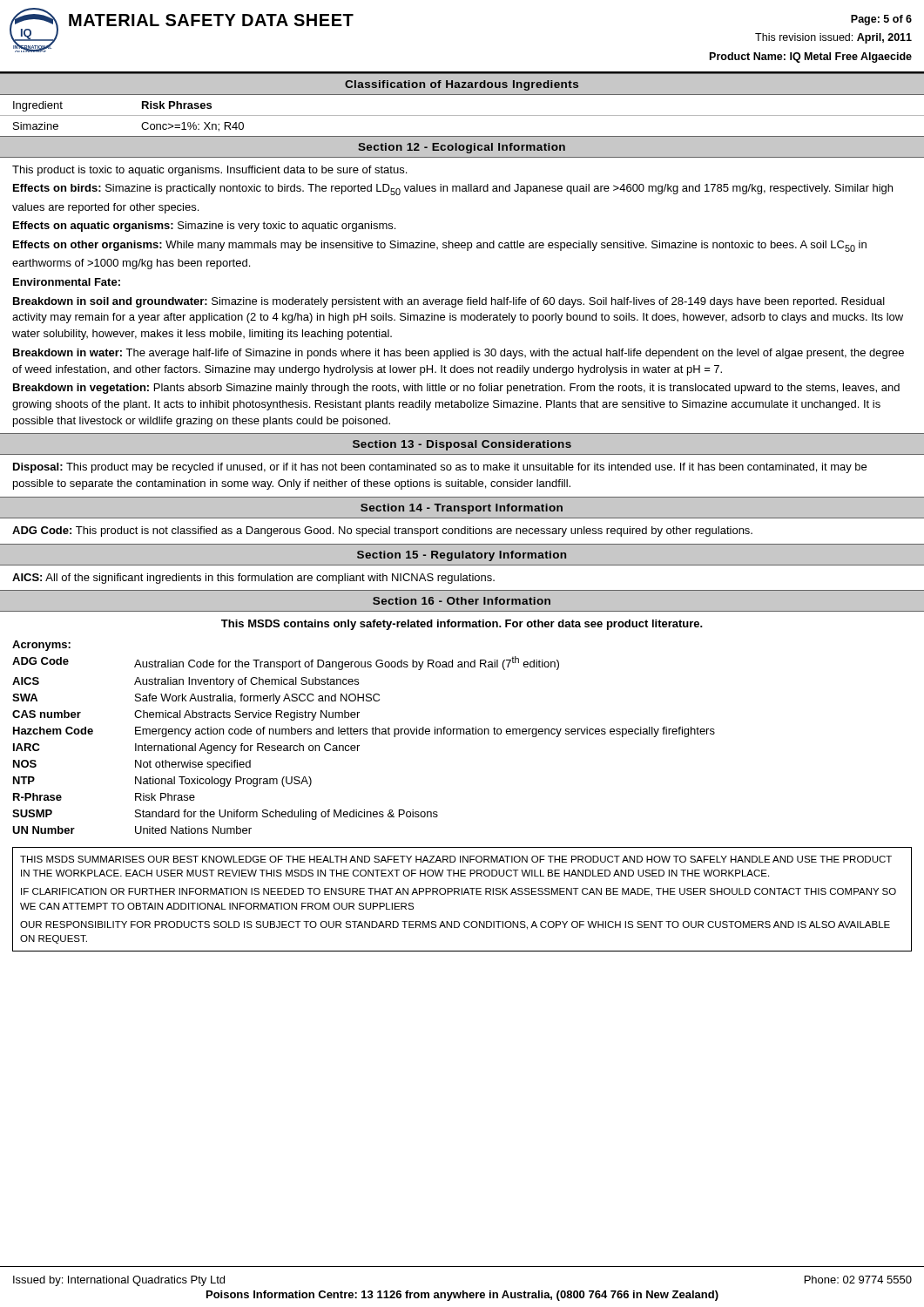Select the text starting "Section 16 - Other Information"
The height and width of the screenshot is (1307, 924).
pos(462,601)
